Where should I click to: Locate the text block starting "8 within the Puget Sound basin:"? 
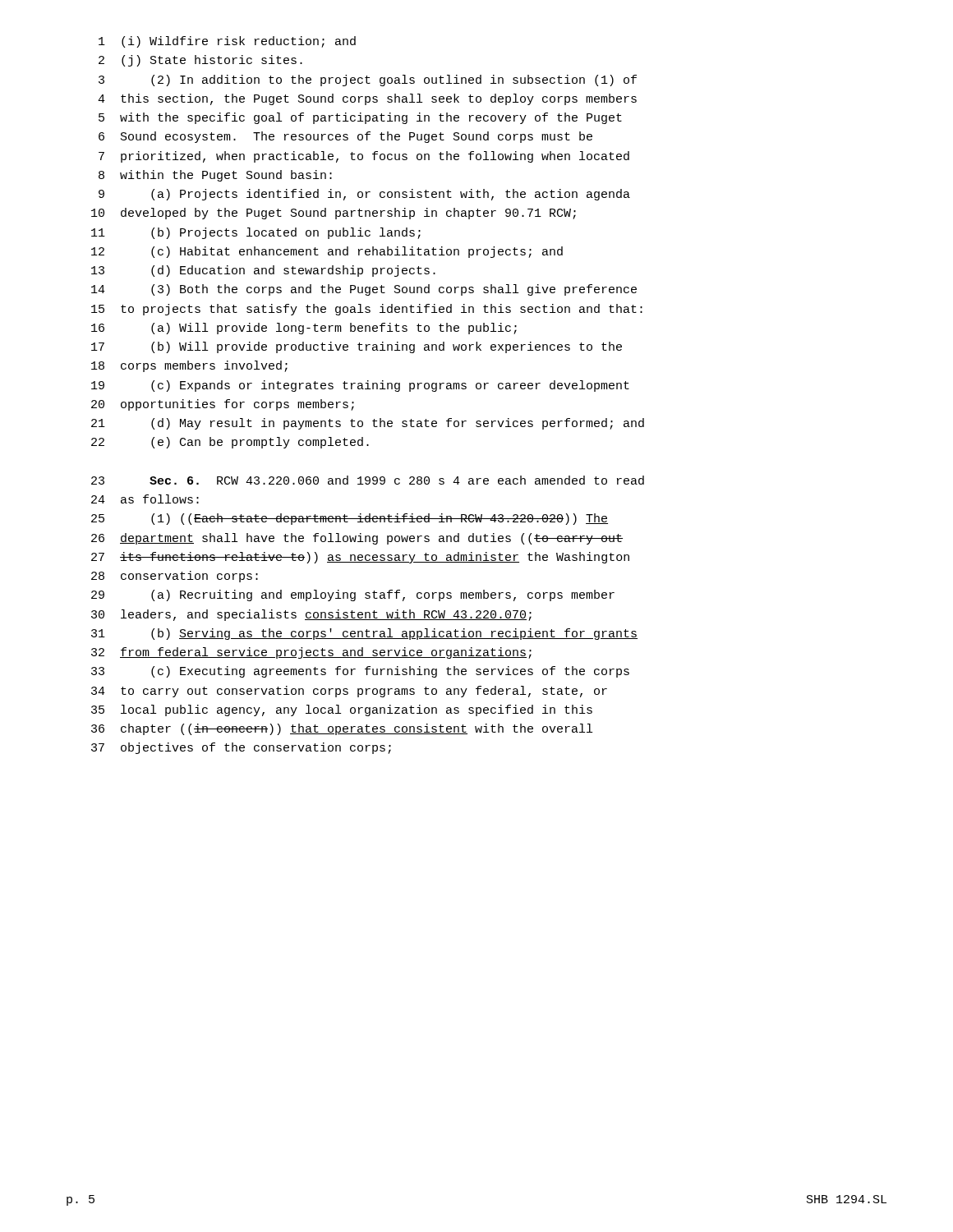pyautogui.click(x=215, y=176)
